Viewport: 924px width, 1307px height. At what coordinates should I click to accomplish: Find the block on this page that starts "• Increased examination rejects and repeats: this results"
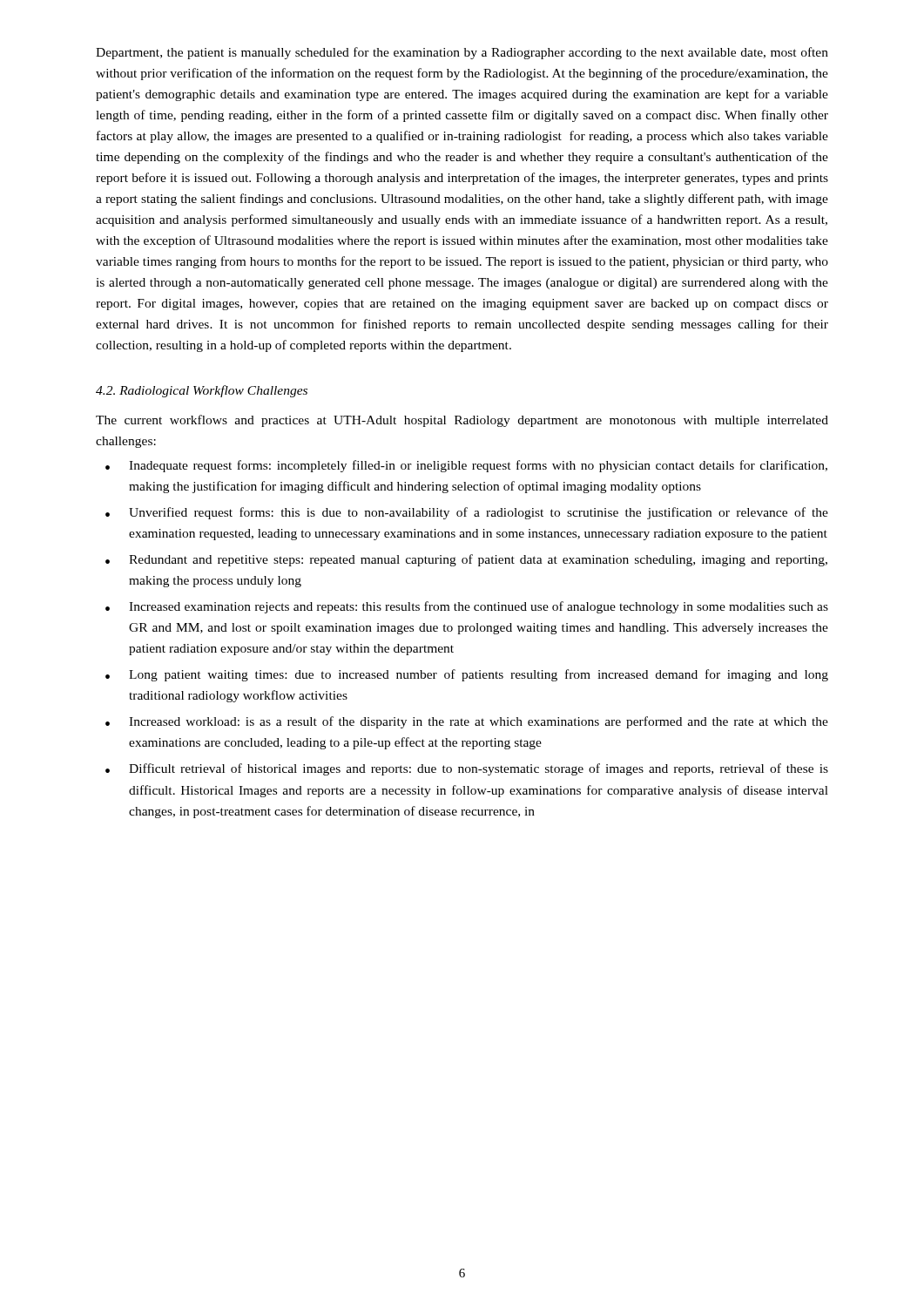pos(466,628)
